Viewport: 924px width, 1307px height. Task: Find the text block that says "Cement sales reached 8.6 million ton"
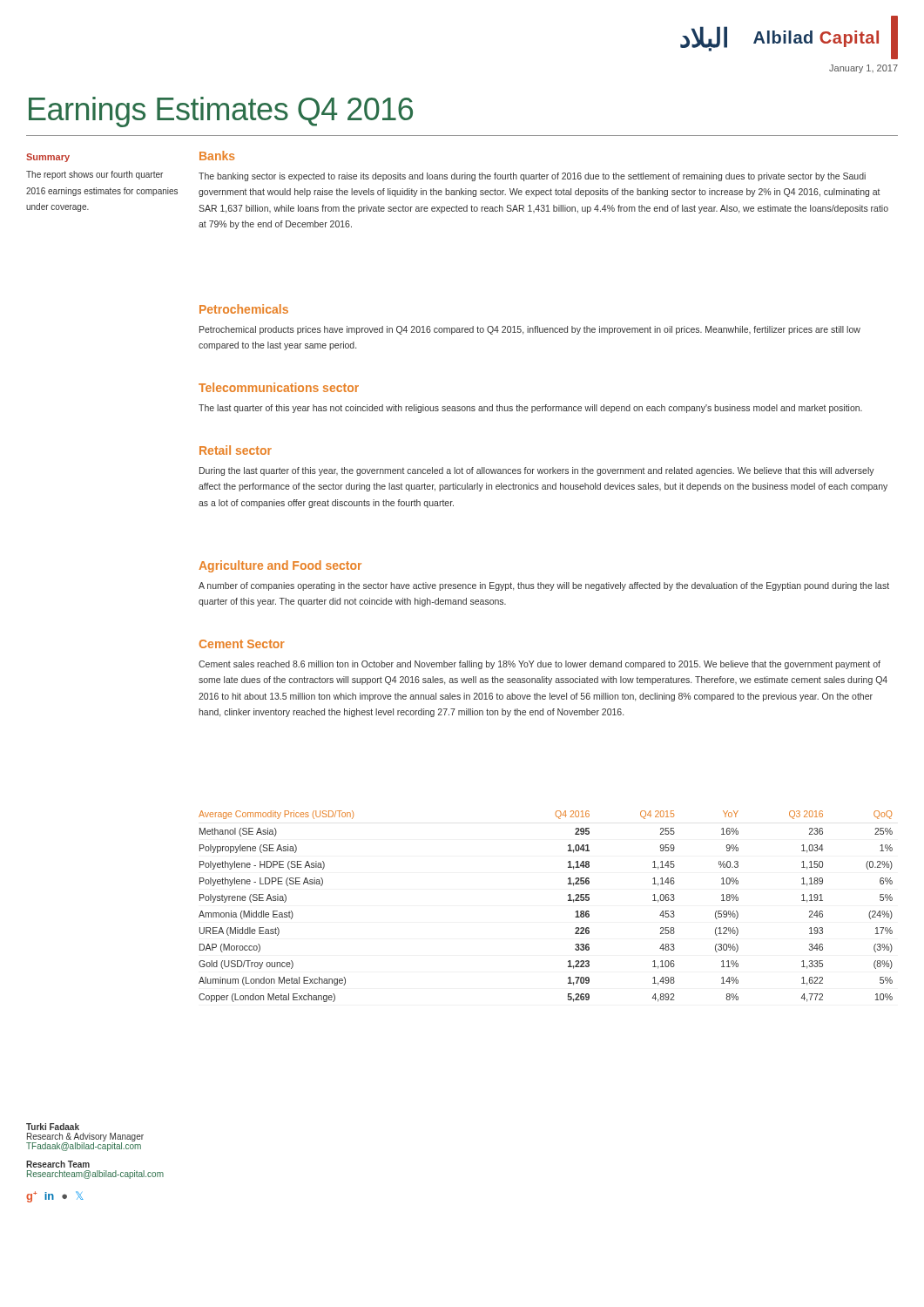pos(543,688)
